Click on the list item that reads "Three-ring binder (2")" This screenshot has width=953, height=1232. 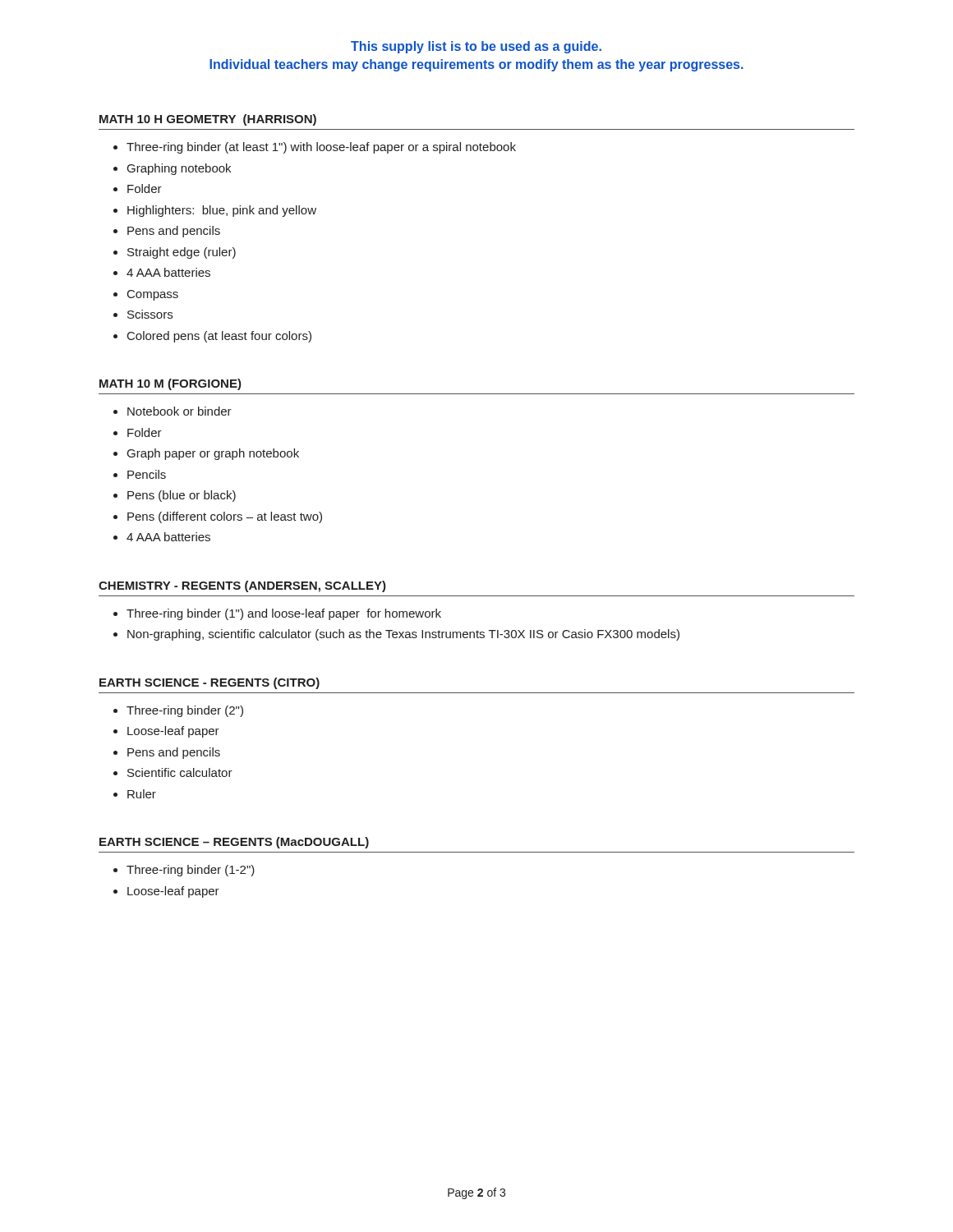coord(185,710)
